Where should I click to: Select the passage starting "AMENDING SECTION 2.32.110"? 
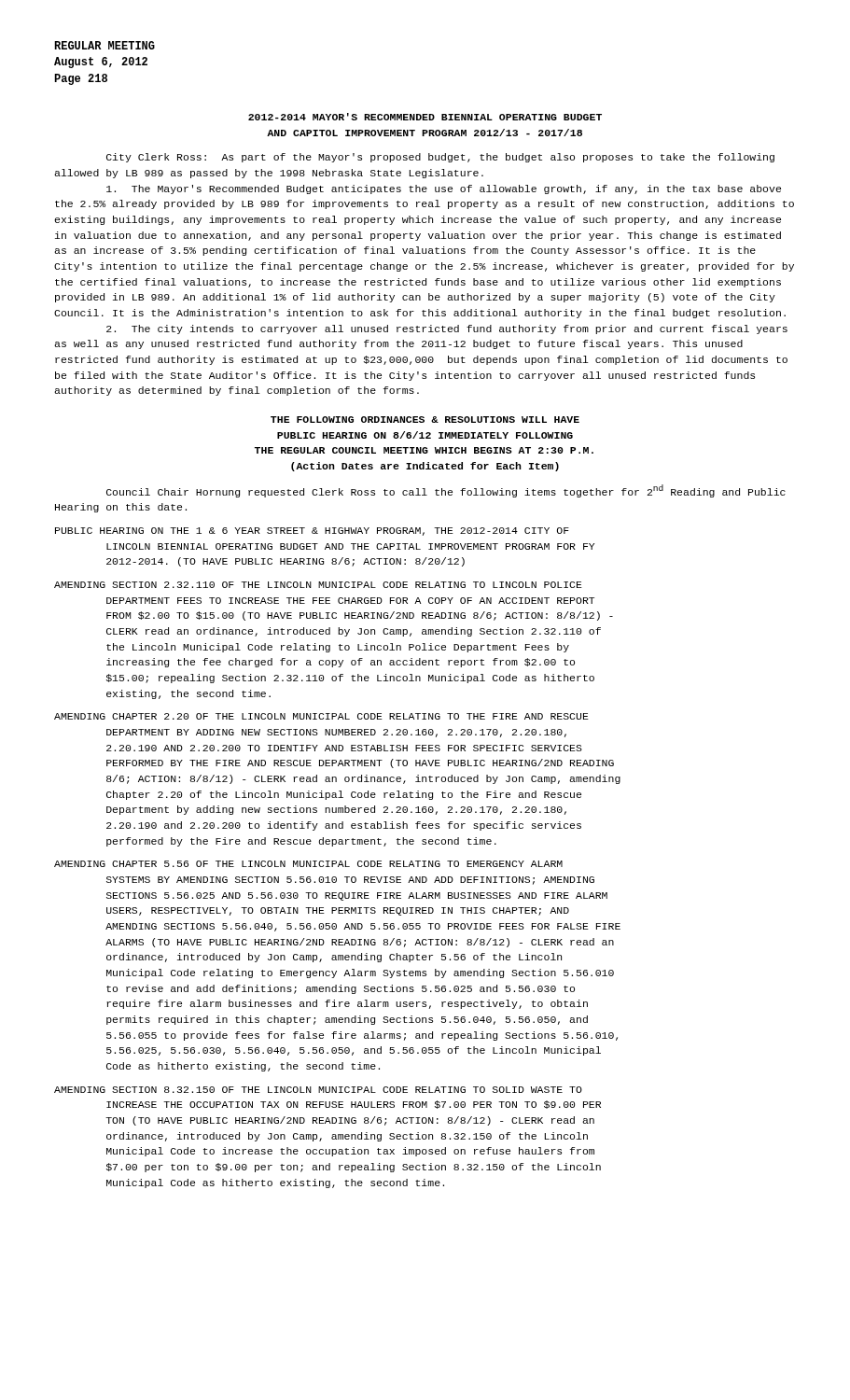[334, 639]
